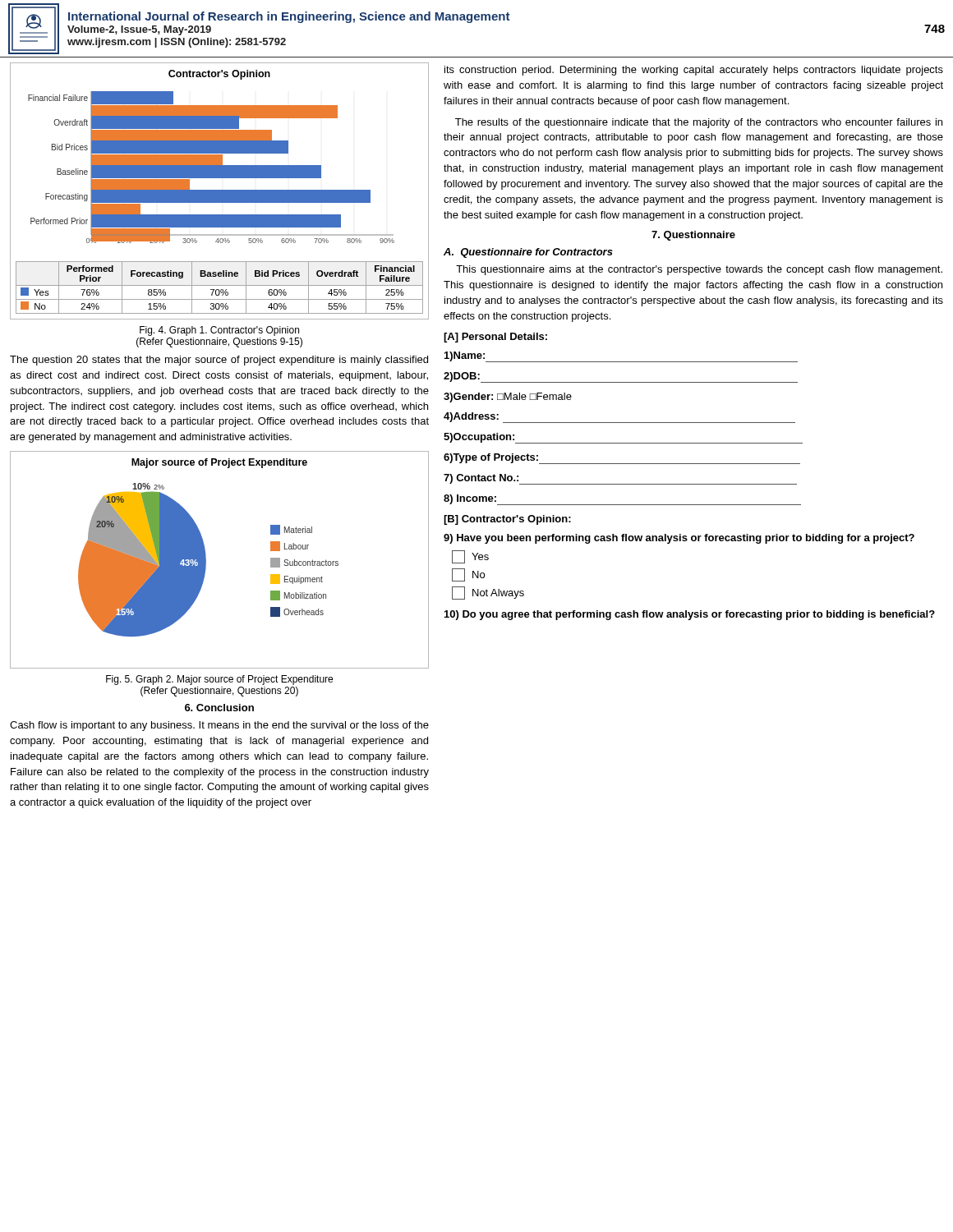Navigate to the element starting "3)Gender: □Male □Female"
Screen dimensions: 1232x953
(508, 396)
